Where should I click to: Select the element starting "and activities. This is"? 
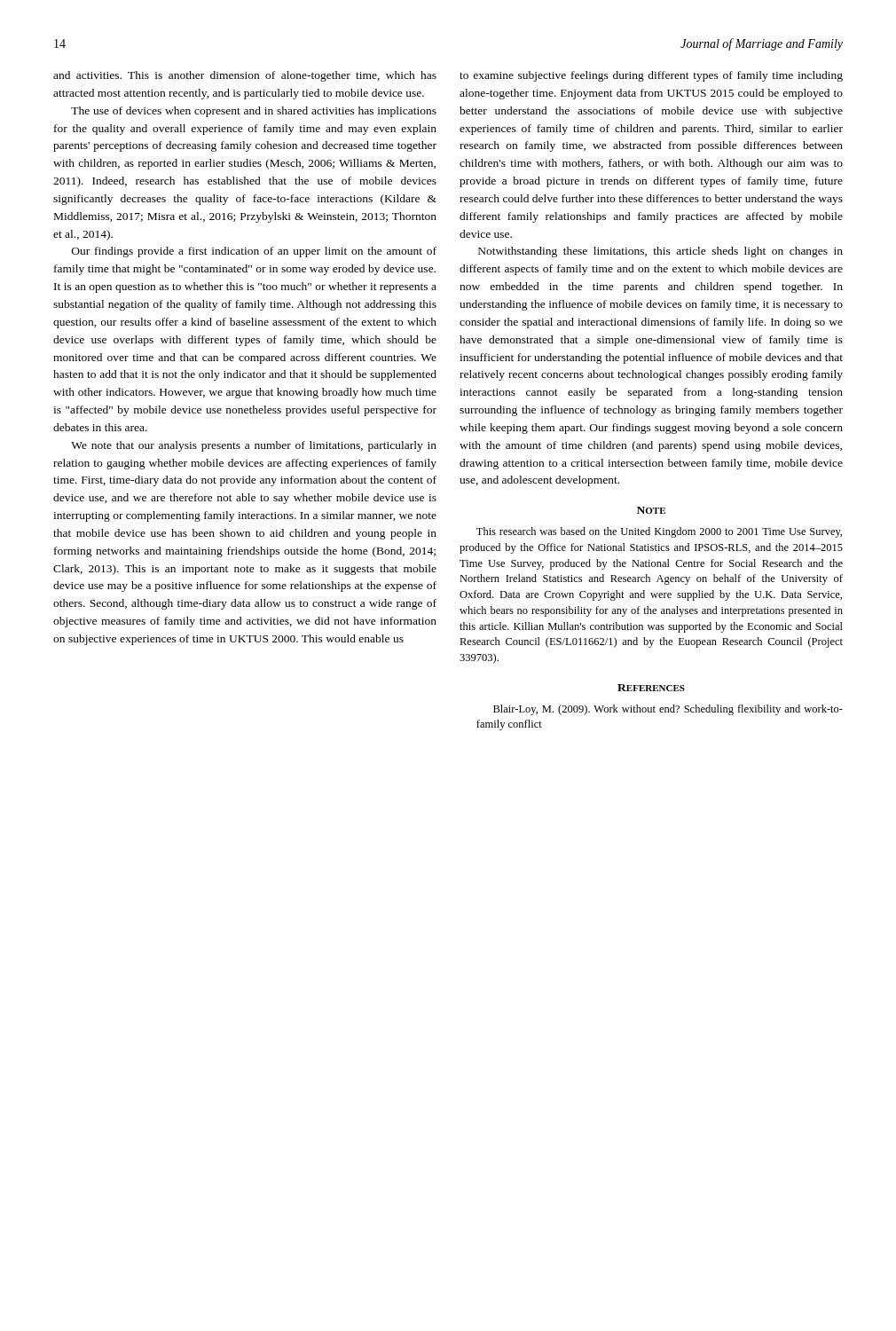245,357
